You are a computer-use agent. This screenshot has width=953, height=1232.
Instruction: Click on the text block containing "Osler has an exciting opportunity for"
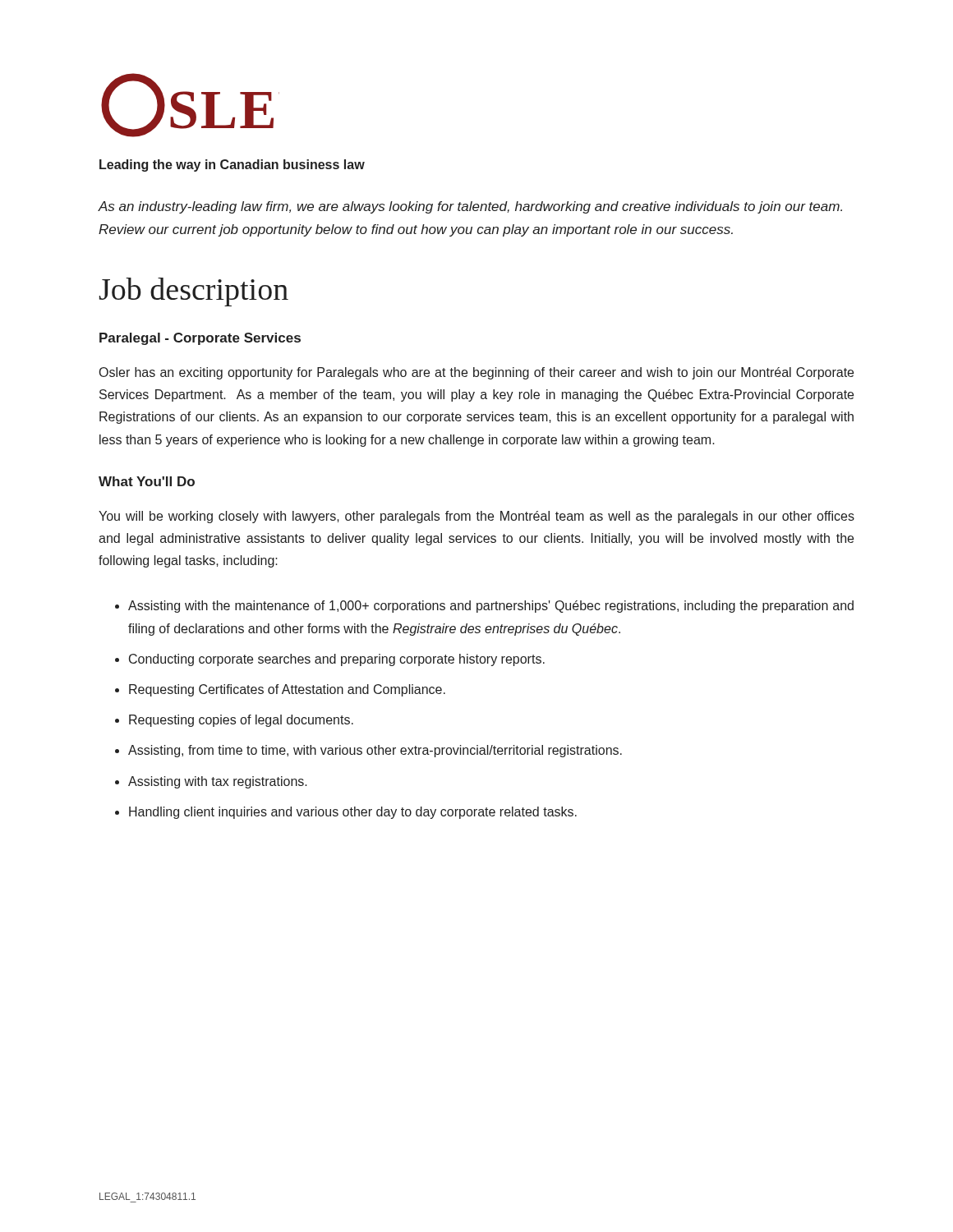pos(476,406)
